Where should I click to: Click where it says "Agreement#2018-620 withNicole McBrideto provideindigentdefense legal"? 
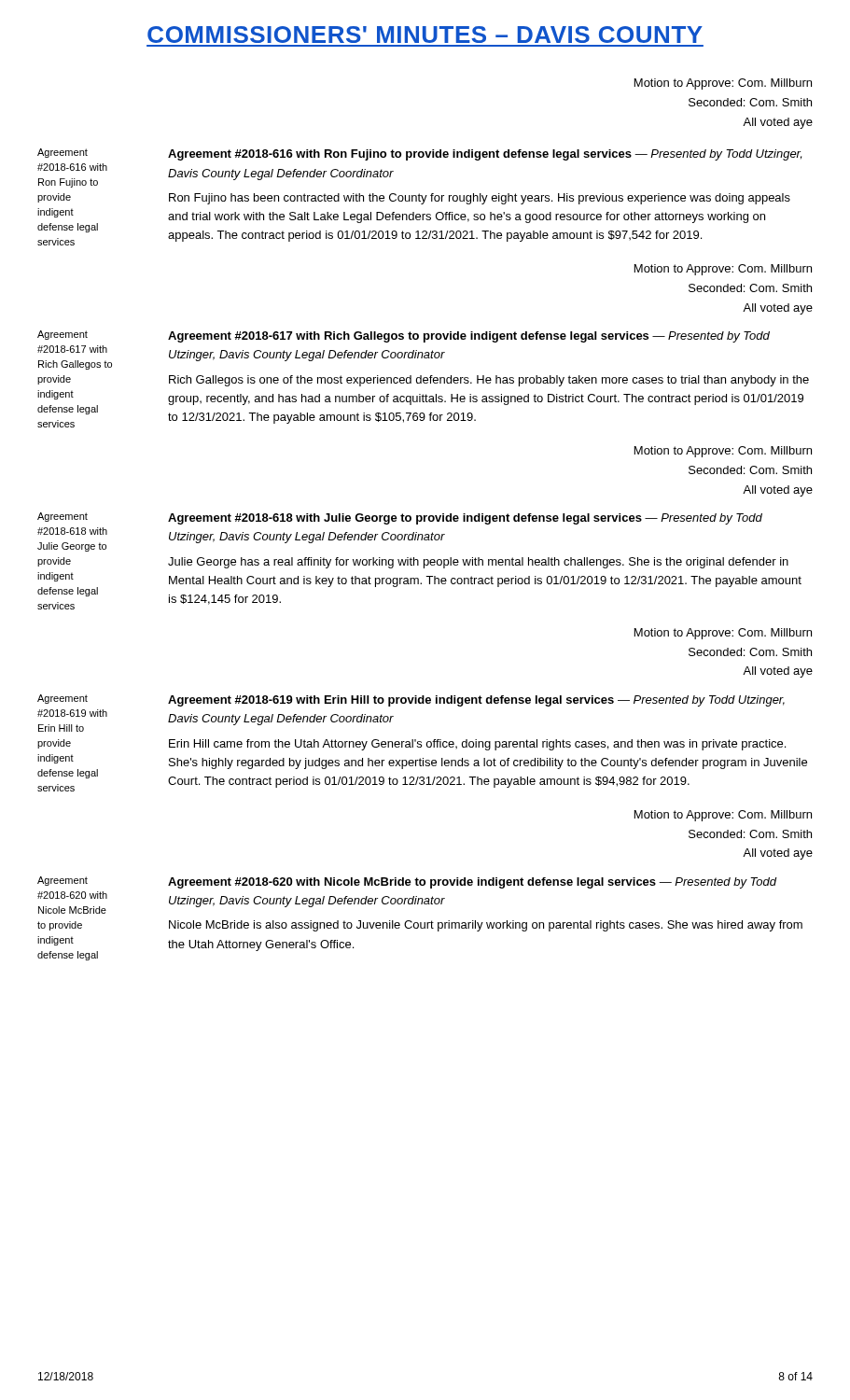(72, 917)
